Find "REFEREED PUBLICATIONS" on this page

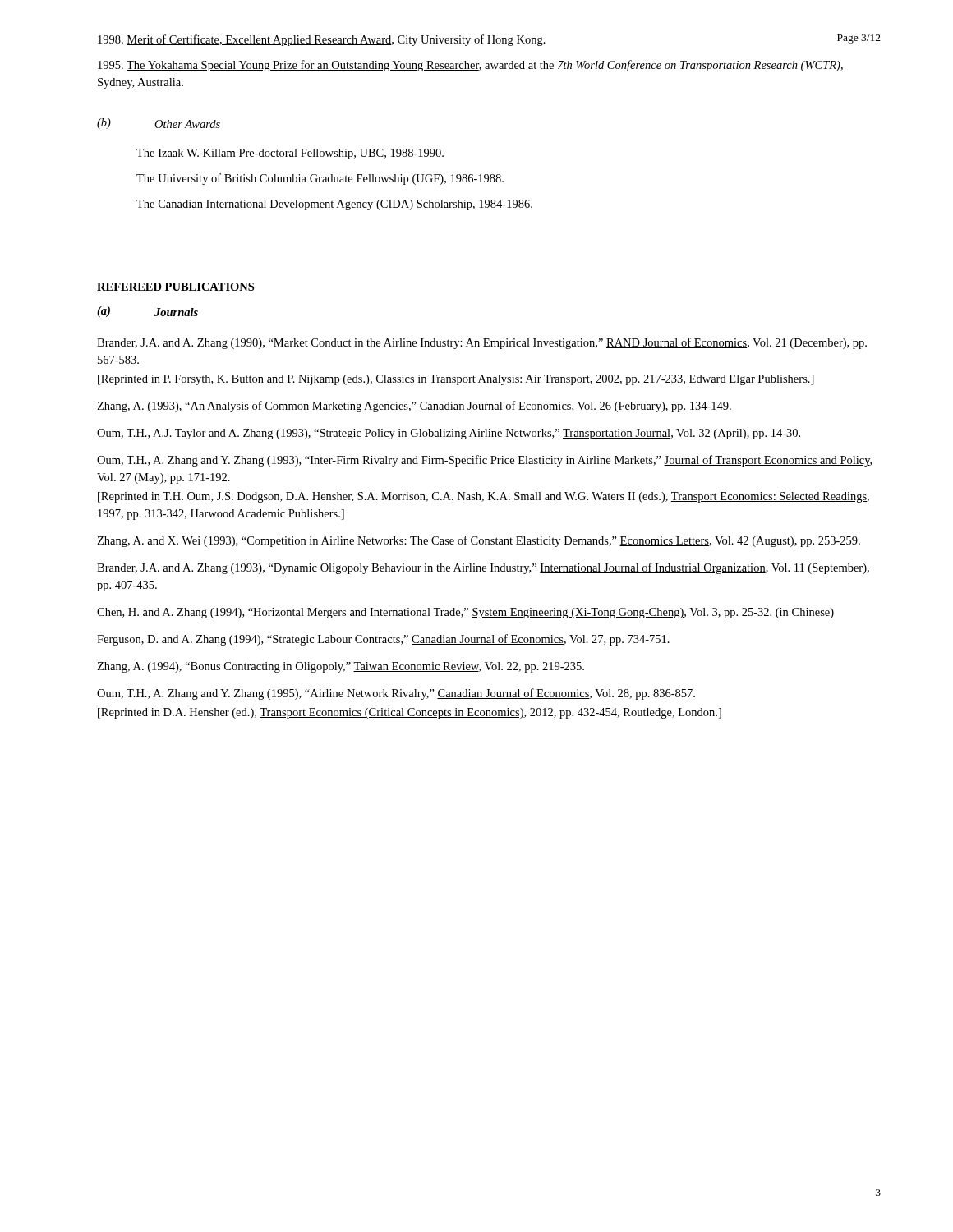coord(176,287)
